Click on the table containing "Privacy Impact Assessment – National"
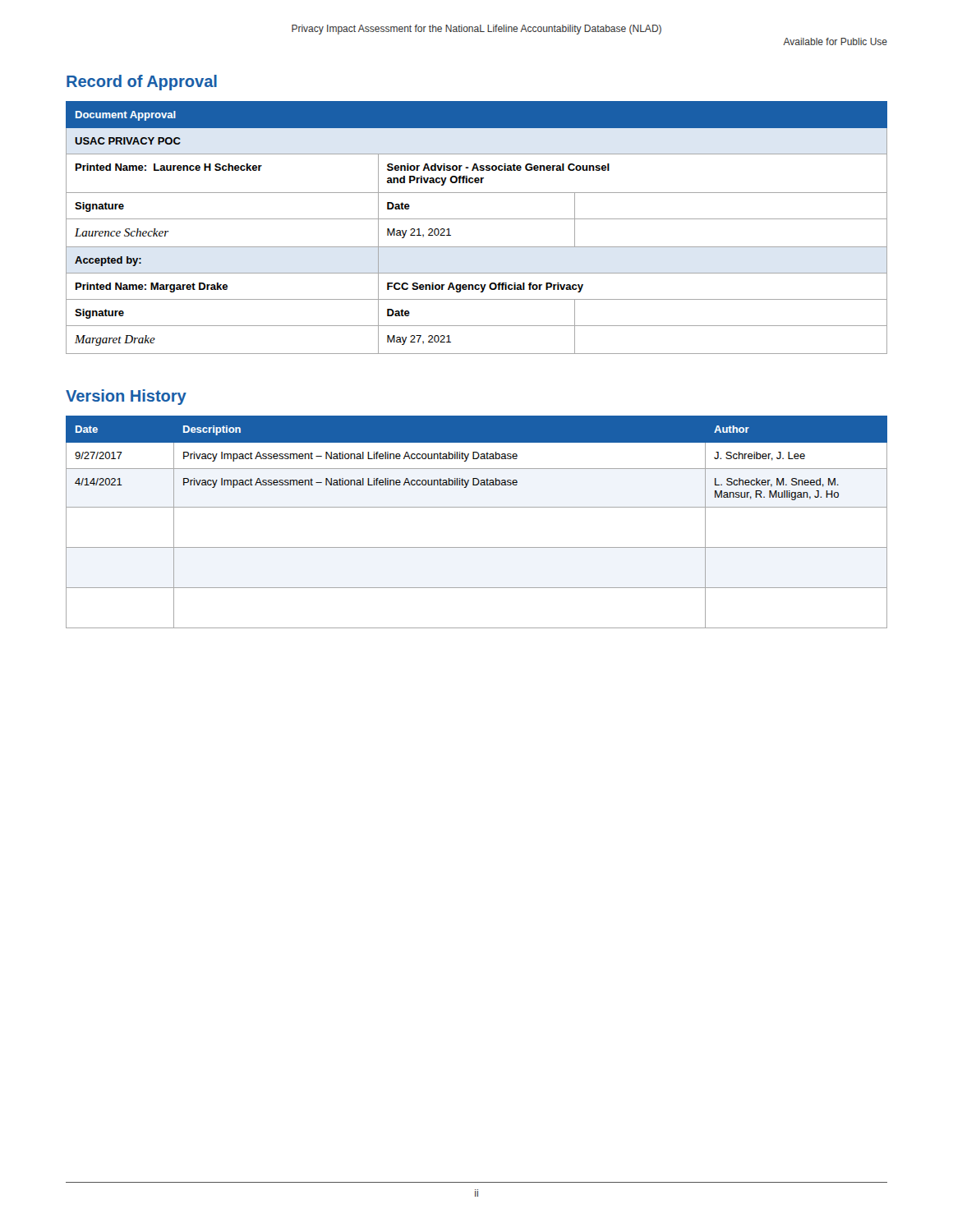The image size is (953, 1232). pos(476,522)
